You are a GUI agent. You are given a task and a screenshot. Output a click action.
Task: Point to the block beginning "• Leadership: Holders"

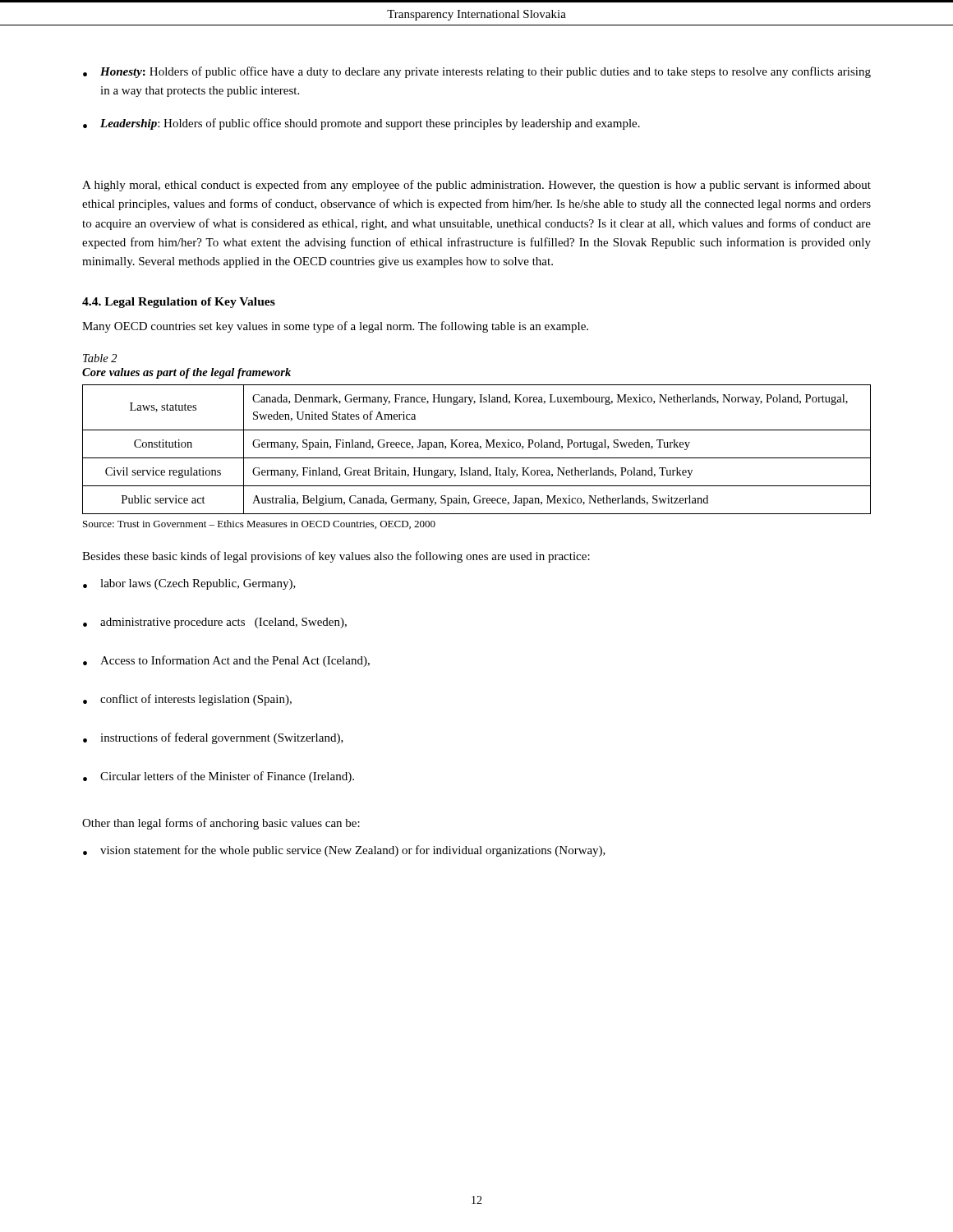(361, 126)
